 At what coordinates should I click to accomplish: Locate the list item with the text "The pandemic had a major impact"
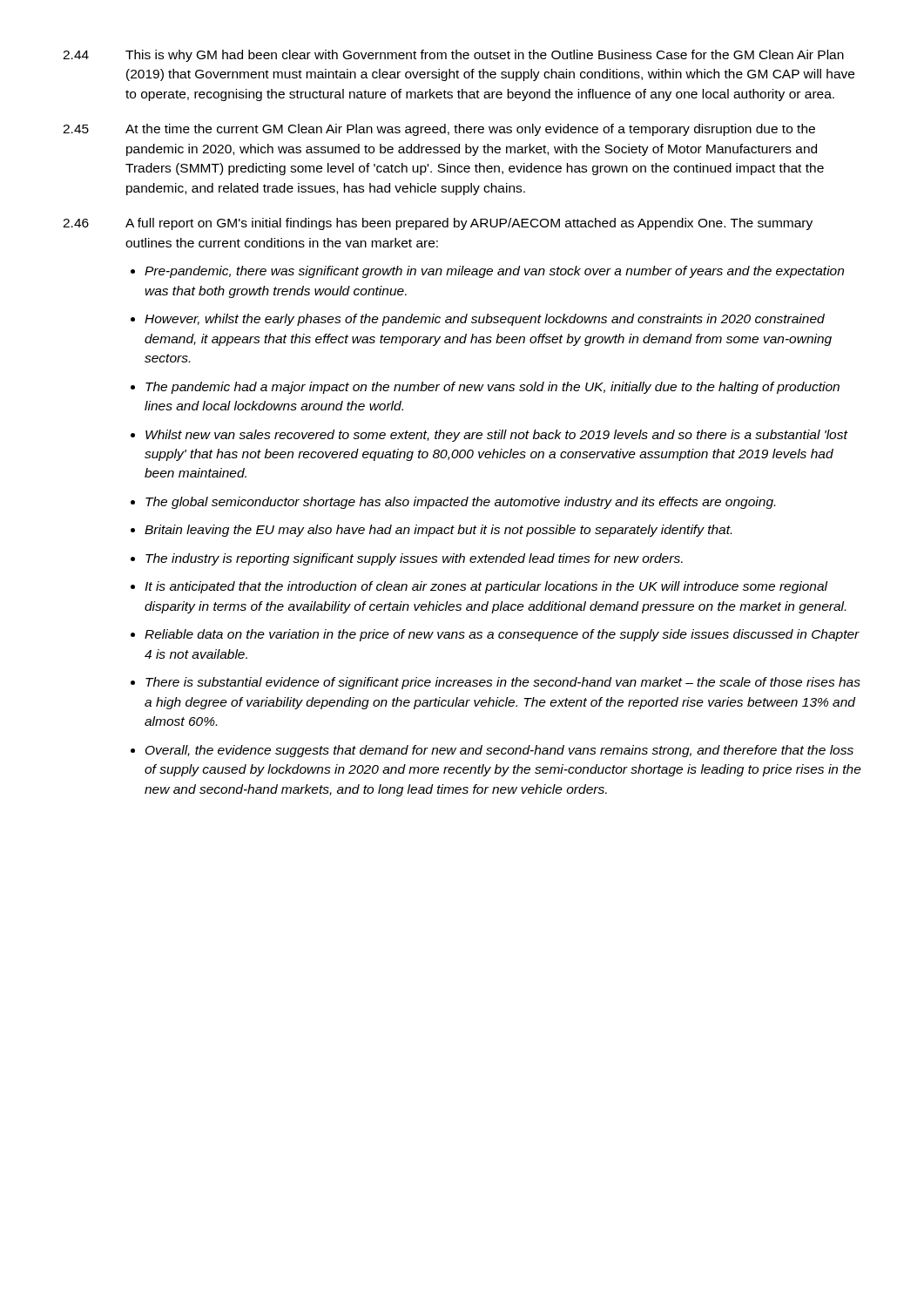pos(492,396)
